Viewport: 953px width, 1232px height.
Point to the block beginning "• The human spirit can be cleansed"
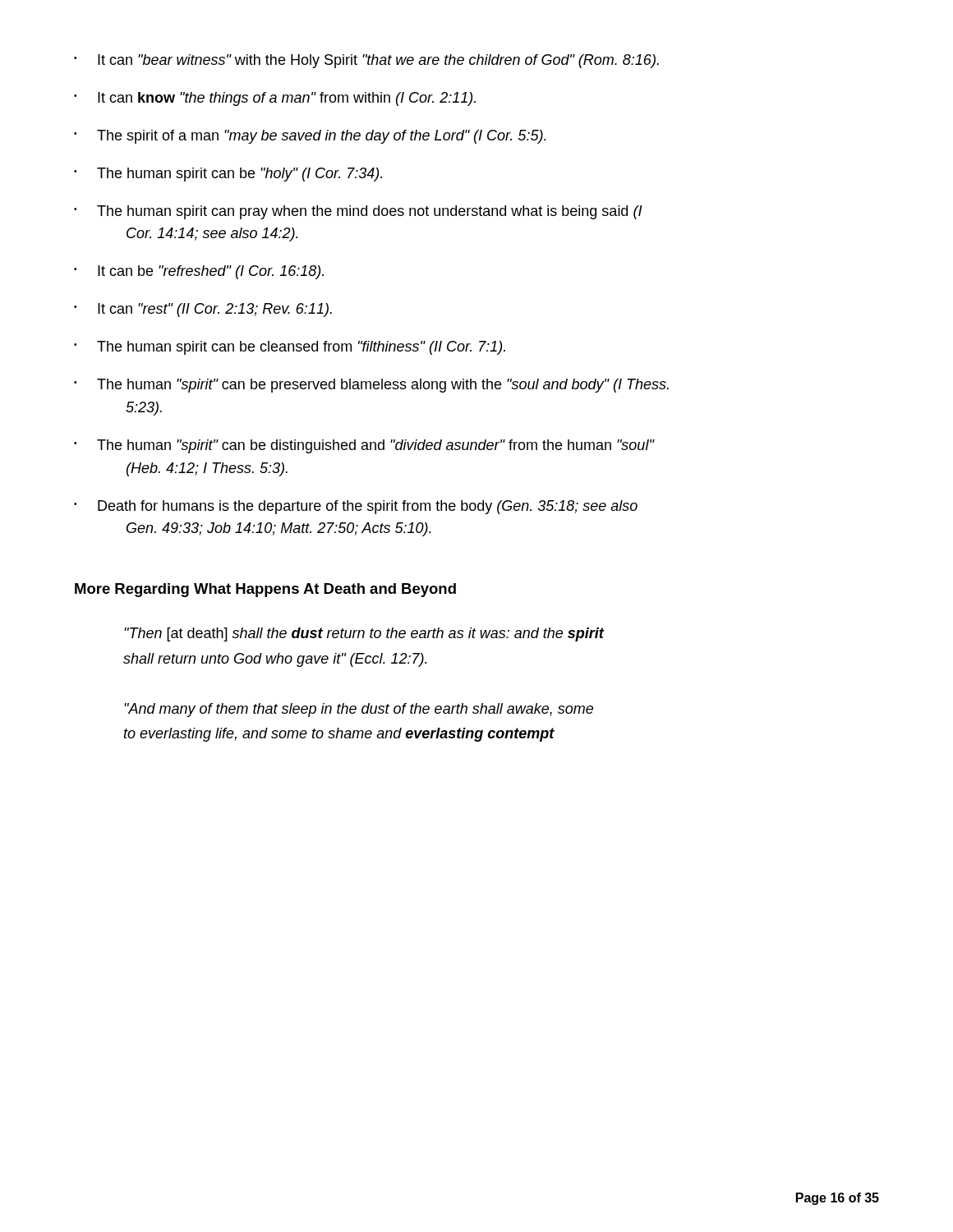click(x=476, y=347)
